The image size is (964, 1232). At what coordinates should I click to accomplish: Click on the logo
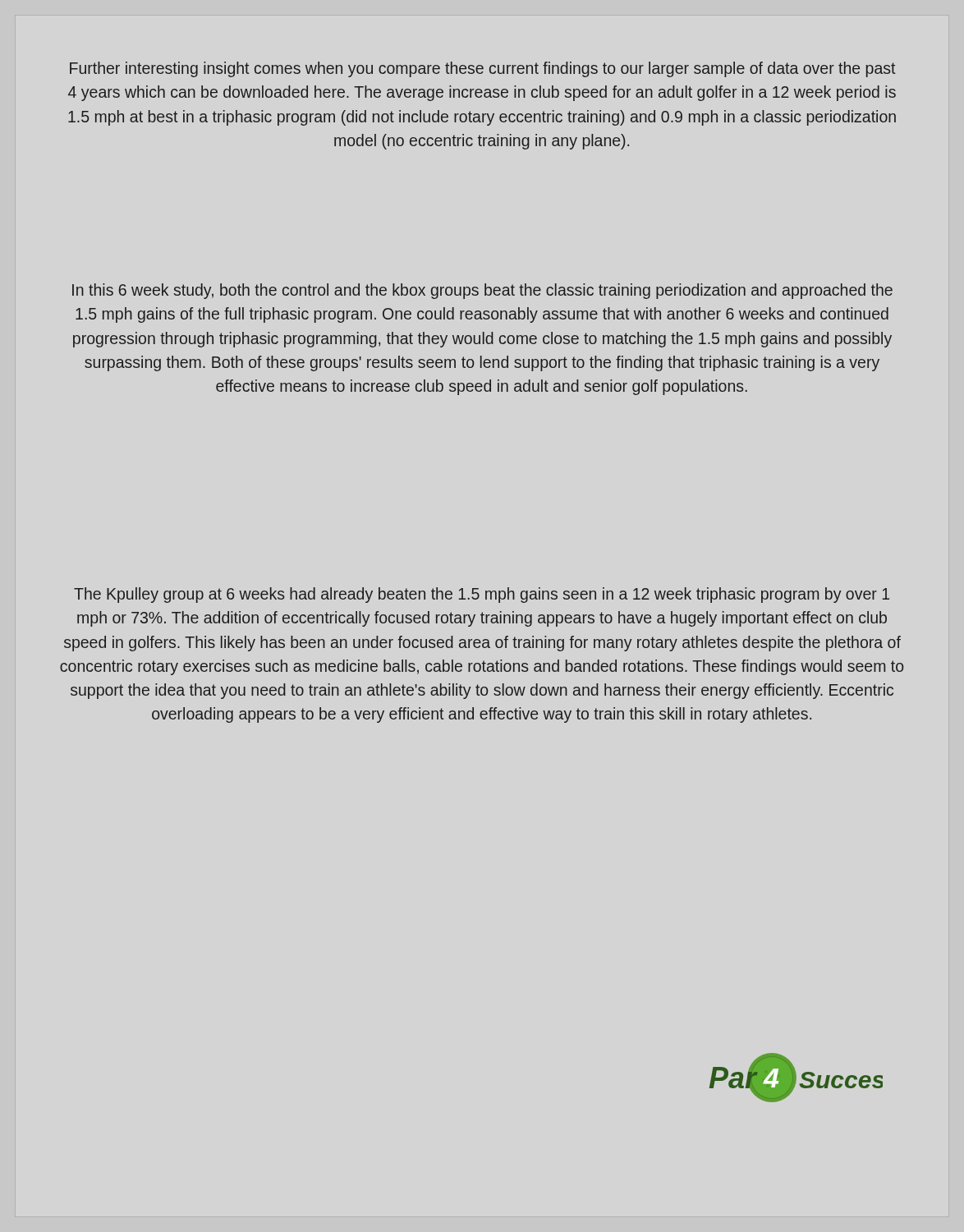792,1079
